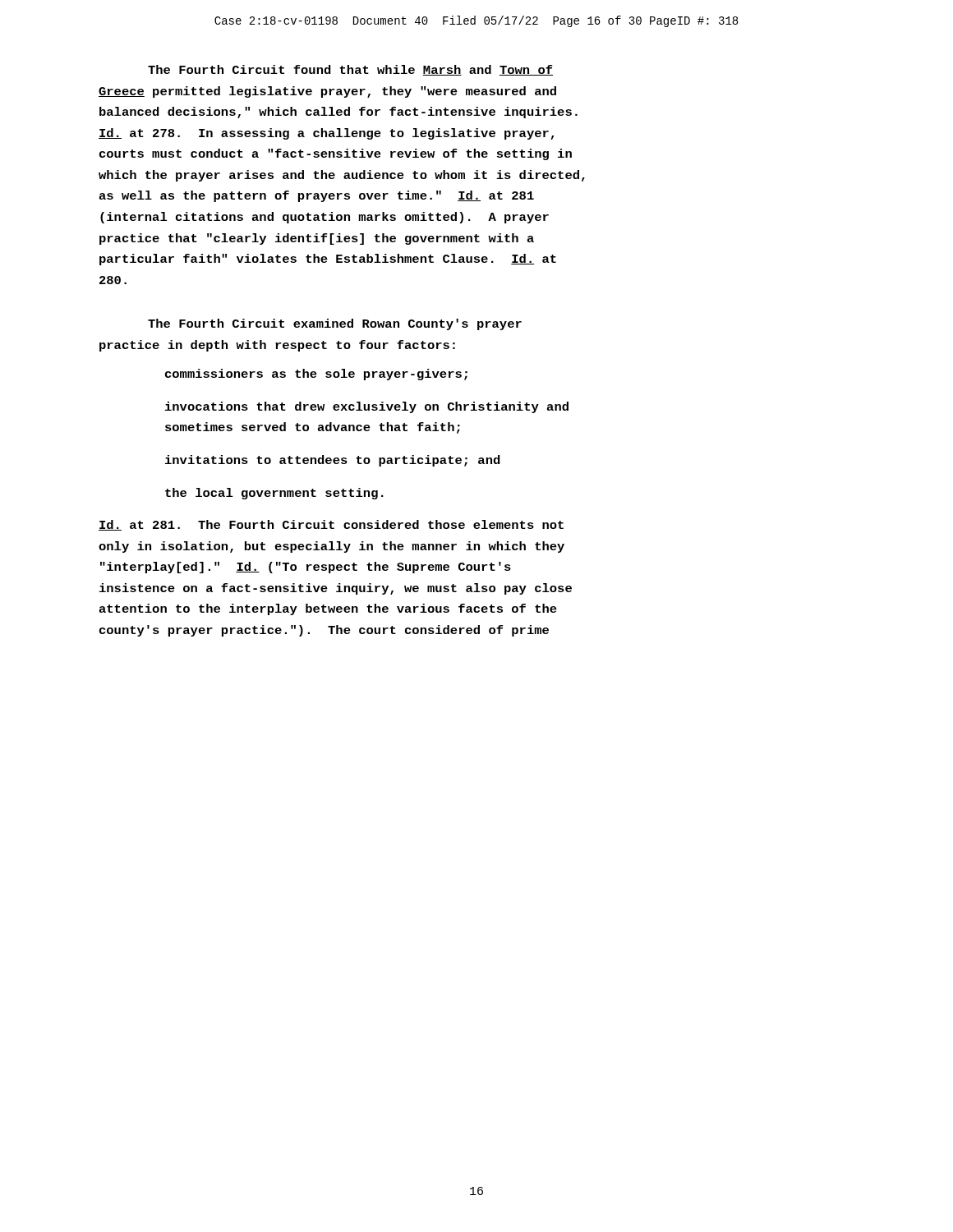Locate the list item with the text "invocations that drew exclusively on Christianity and"
Screen dimensions: 1232x953
click(x=367, y=418)
